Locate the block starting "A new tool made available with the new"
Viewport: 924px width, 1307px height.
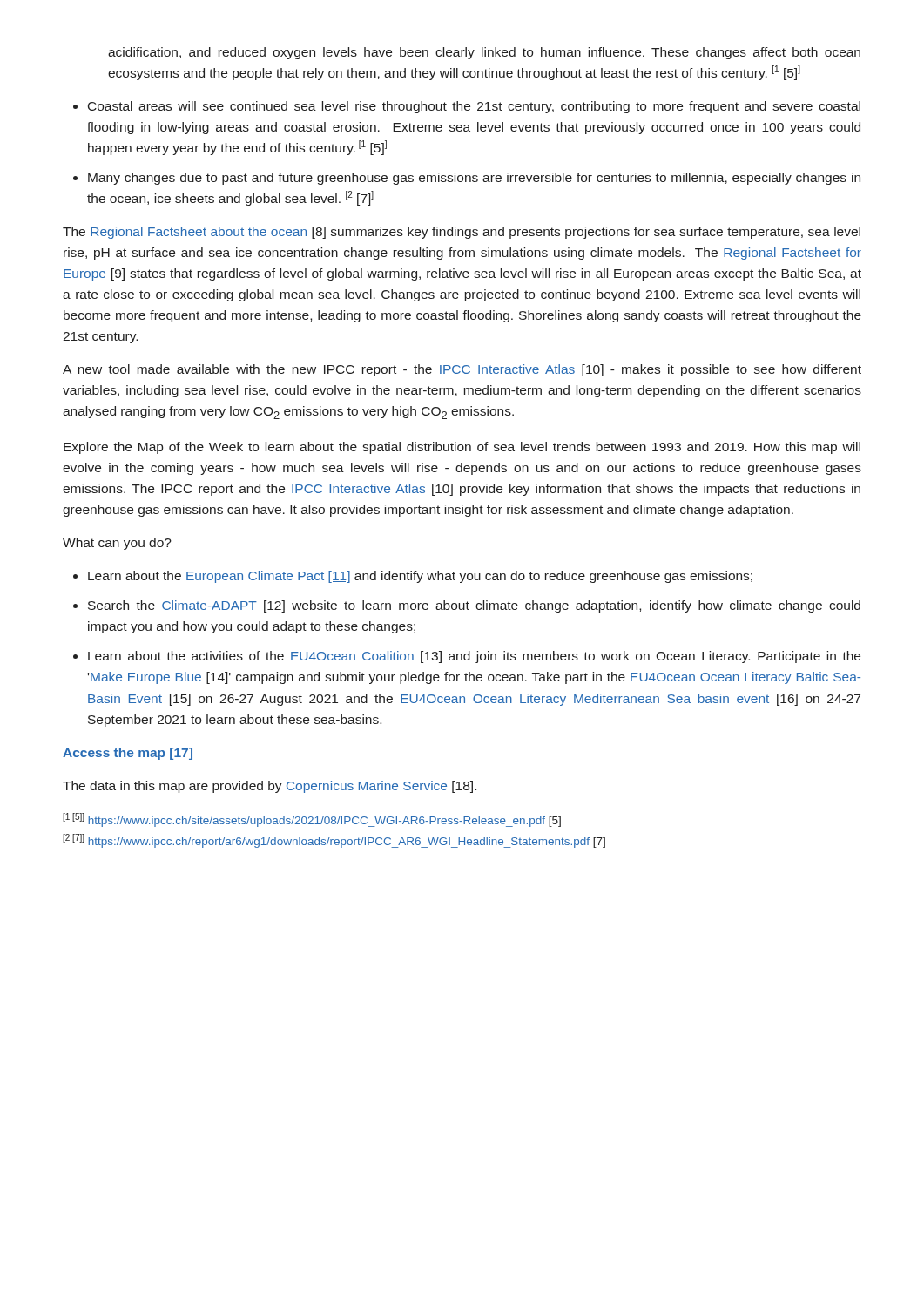(x=462, y=392)
